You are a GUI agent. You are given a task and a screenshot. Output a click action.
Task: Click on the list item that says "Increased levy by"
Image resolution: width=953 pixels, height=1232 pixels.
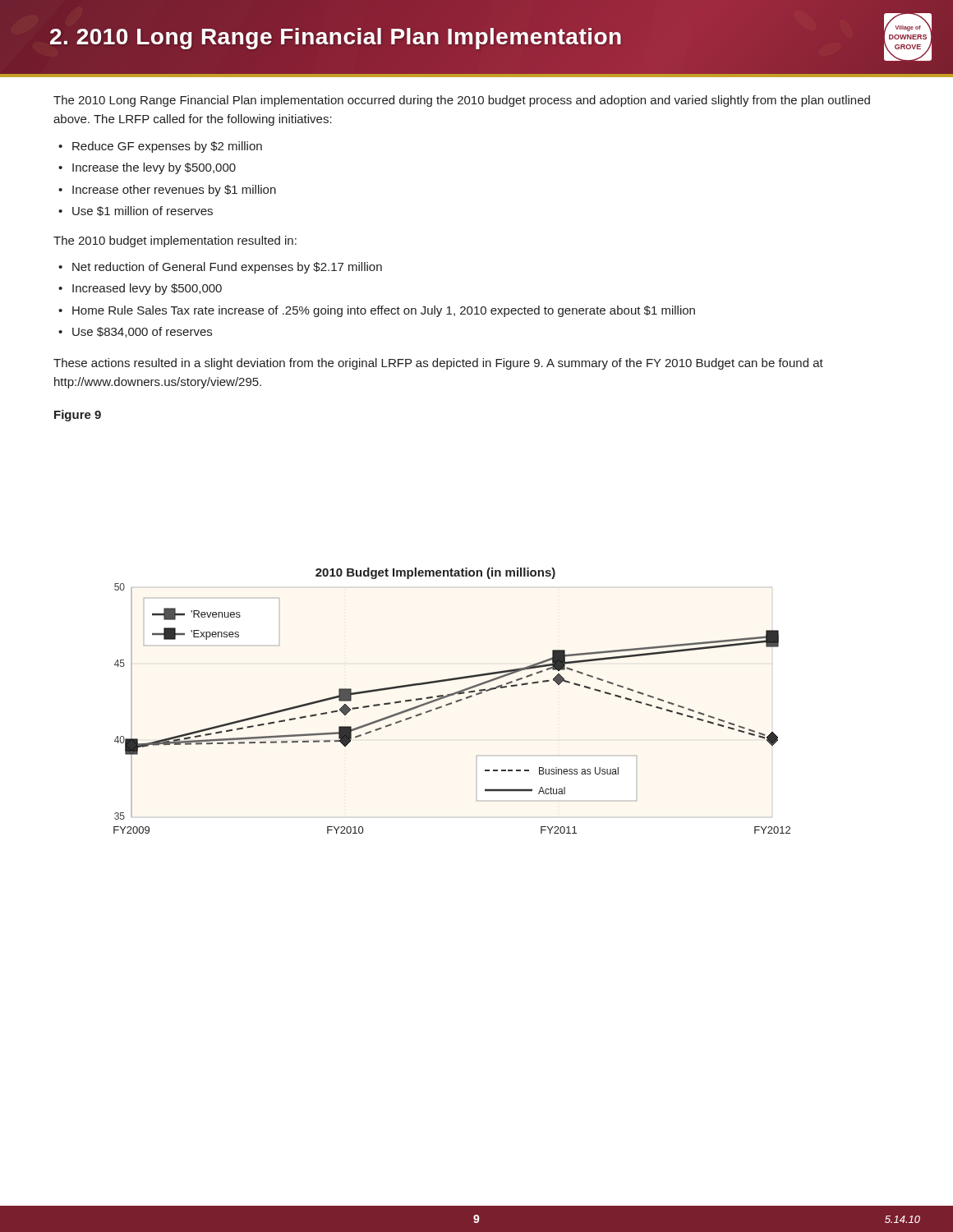147,288
